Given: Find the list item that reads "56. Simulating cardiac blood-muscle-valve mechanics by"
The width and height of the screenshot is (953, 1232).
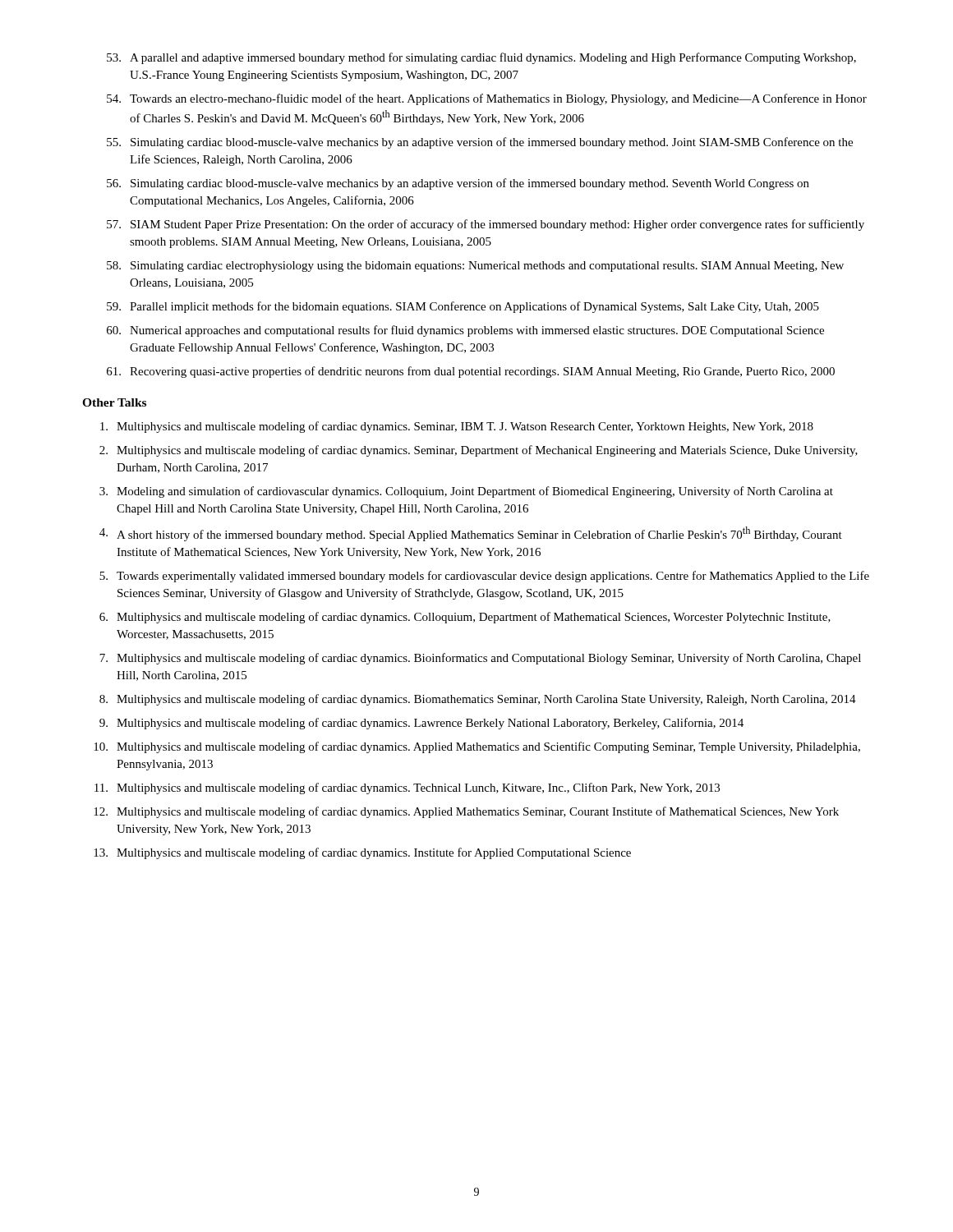Looking at the screenshot, I should (x=476, y=192).
